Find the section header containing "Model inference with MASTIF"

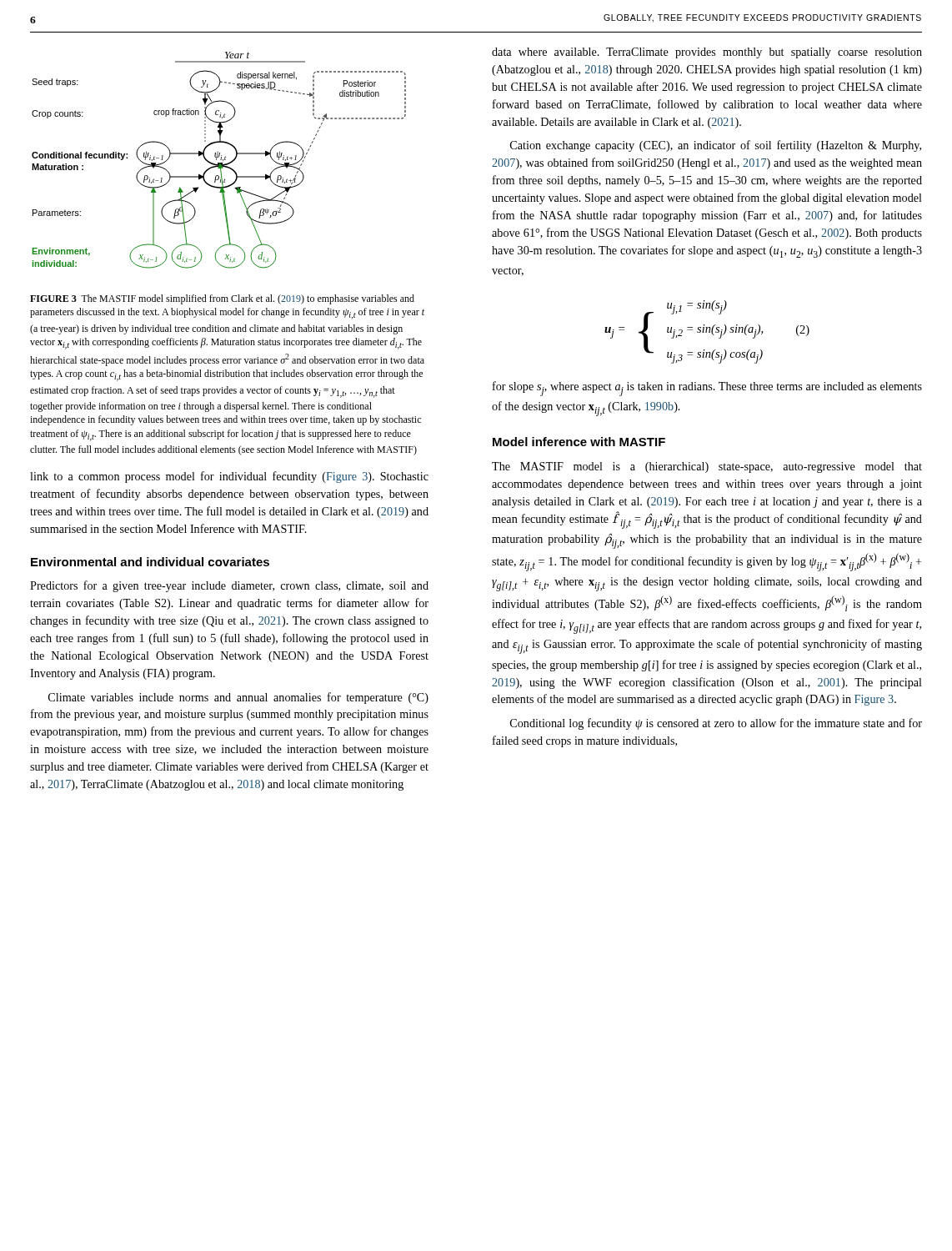579,442
